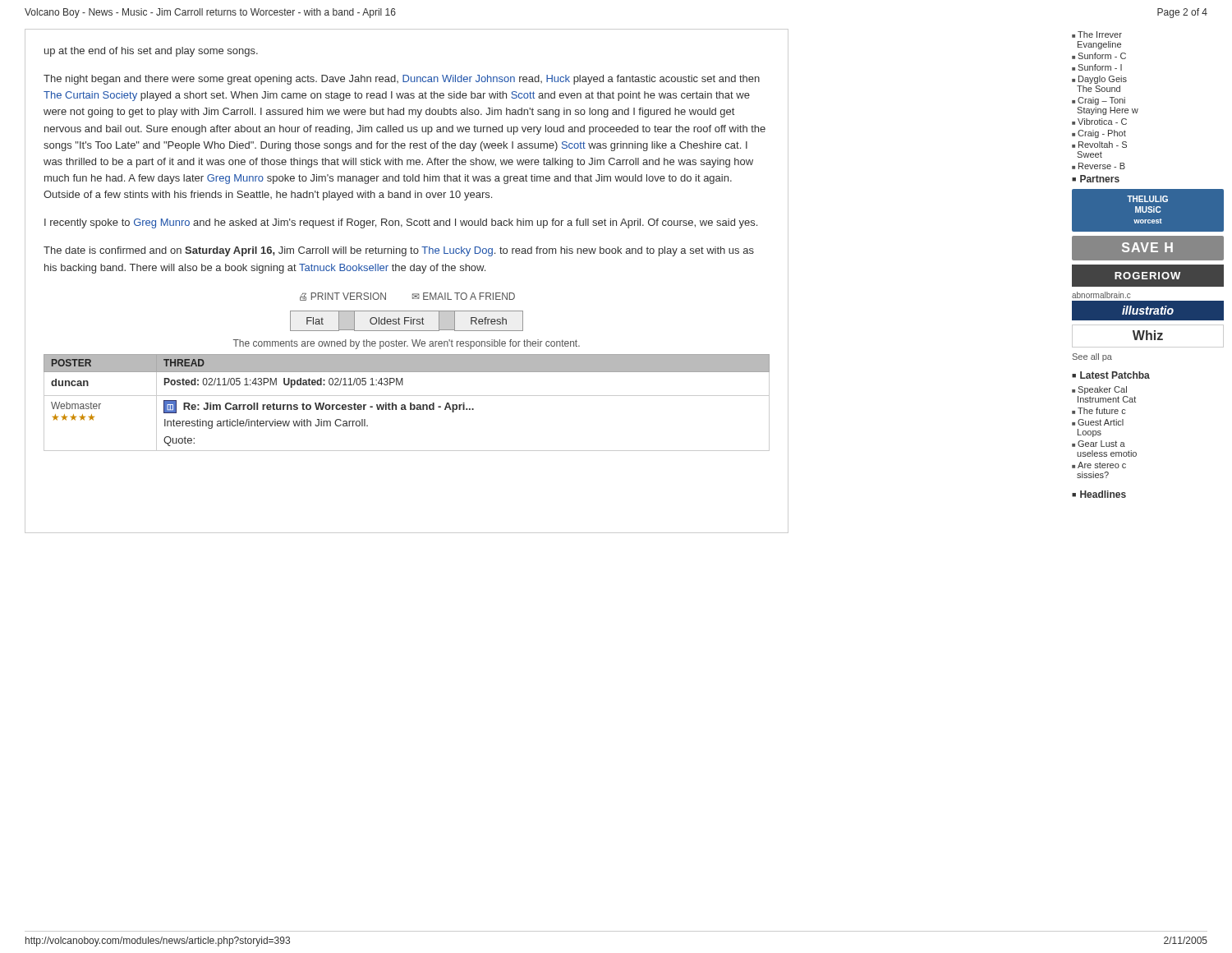Where is the passage that starts "The date is confirmed and on Saturday"?
Viewport: 1232px width, 953px height.
[x=399, y=259]
